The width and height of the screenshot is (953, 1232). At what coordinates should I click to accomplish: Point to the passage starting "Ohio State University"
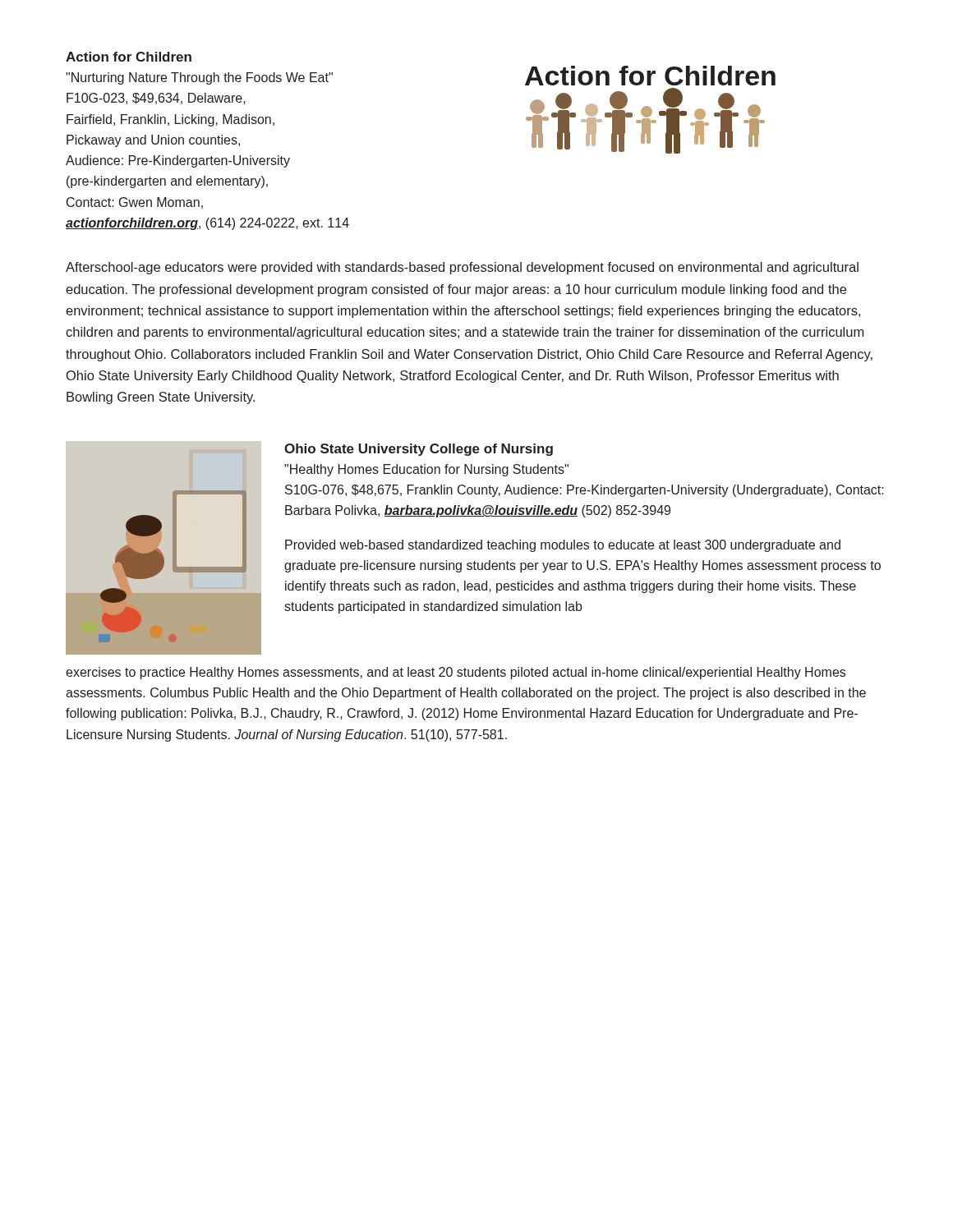(419, 449)
